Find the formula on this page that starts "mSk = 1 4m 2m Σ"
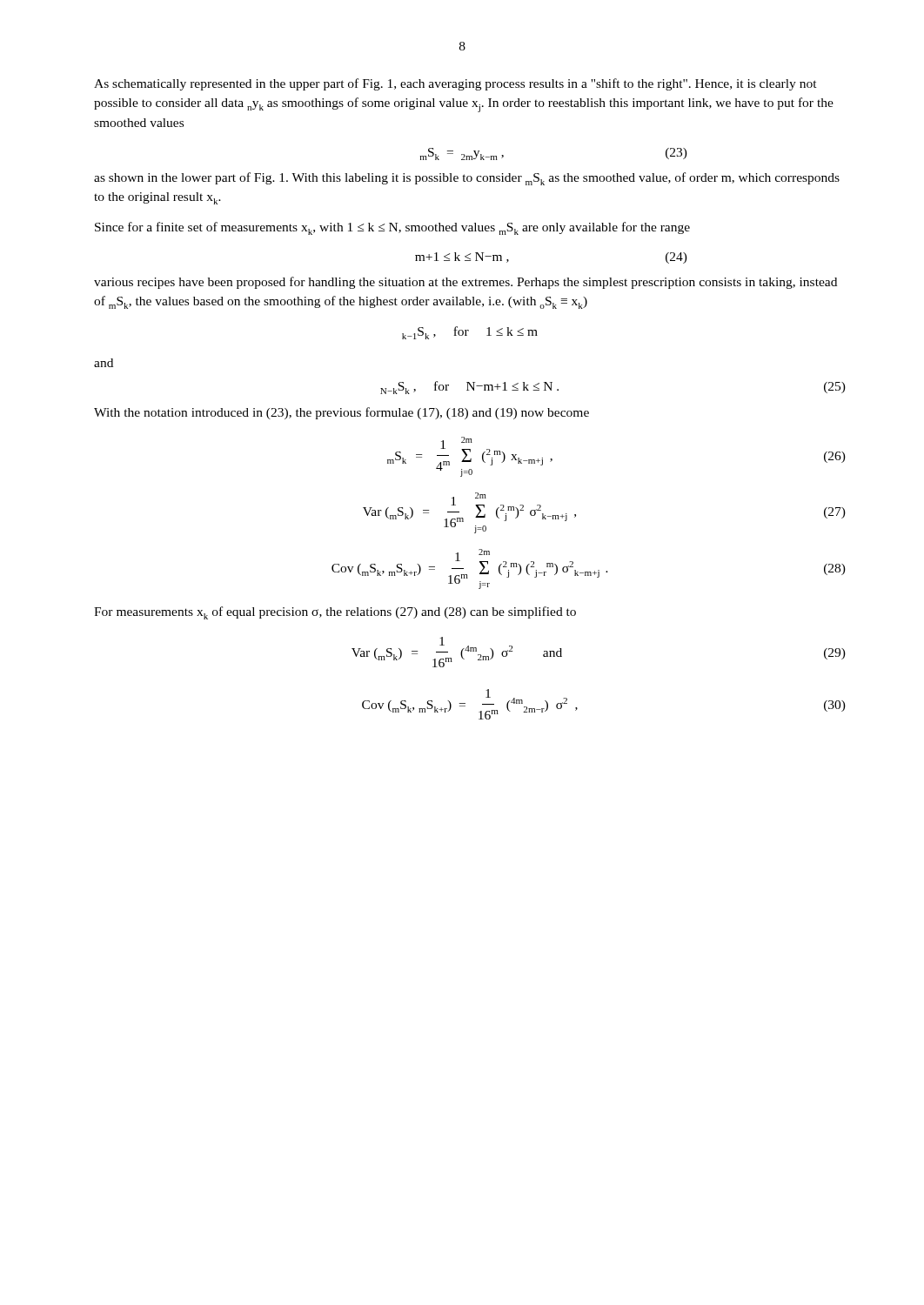Viewport: 924px width, 1305px height. pos(470,456)
